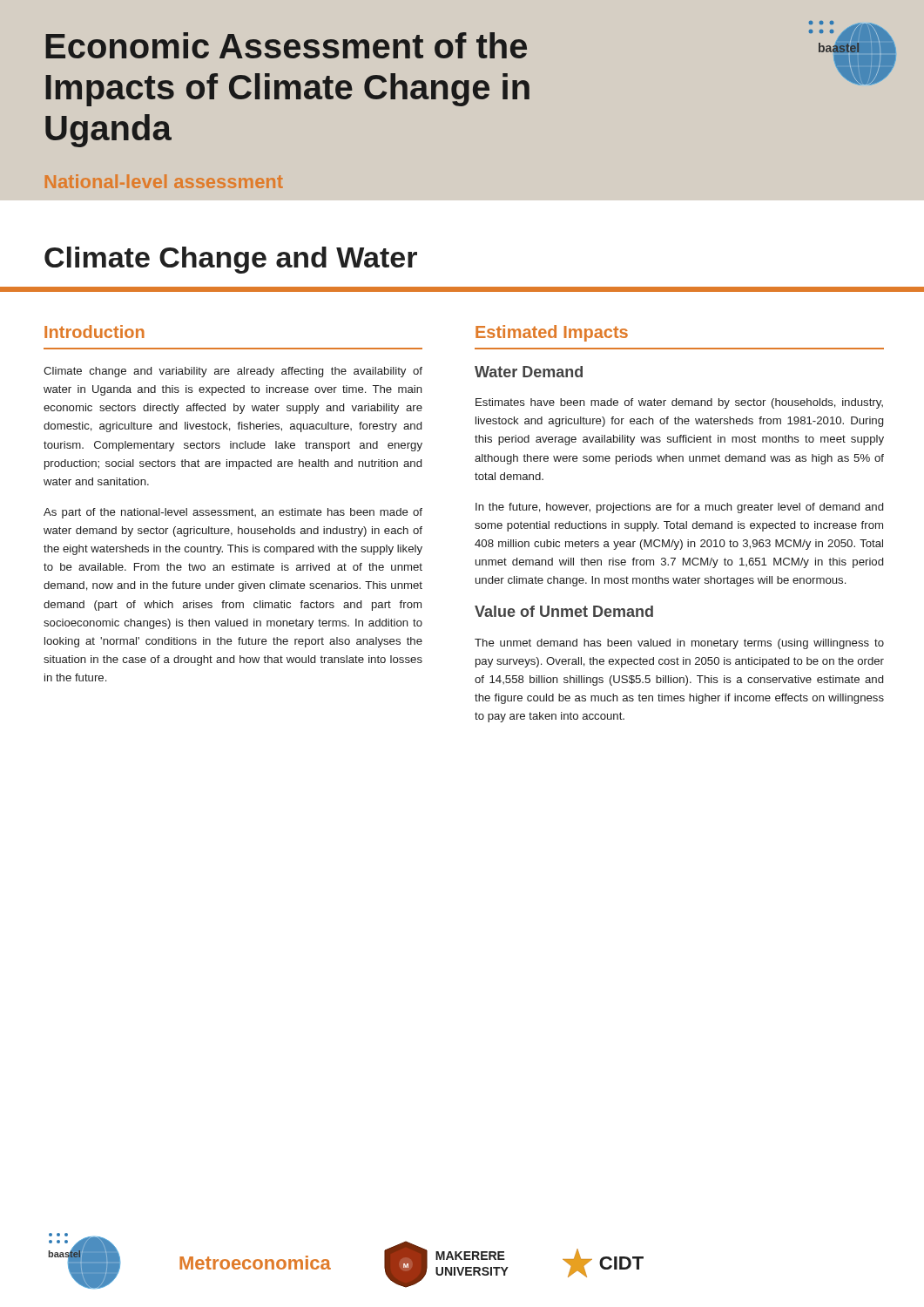This screenshot has height=1307, width=924.
Task: Locate the block of text that opens with "The unmet demand has been valued in"
Action: [679, 679]
